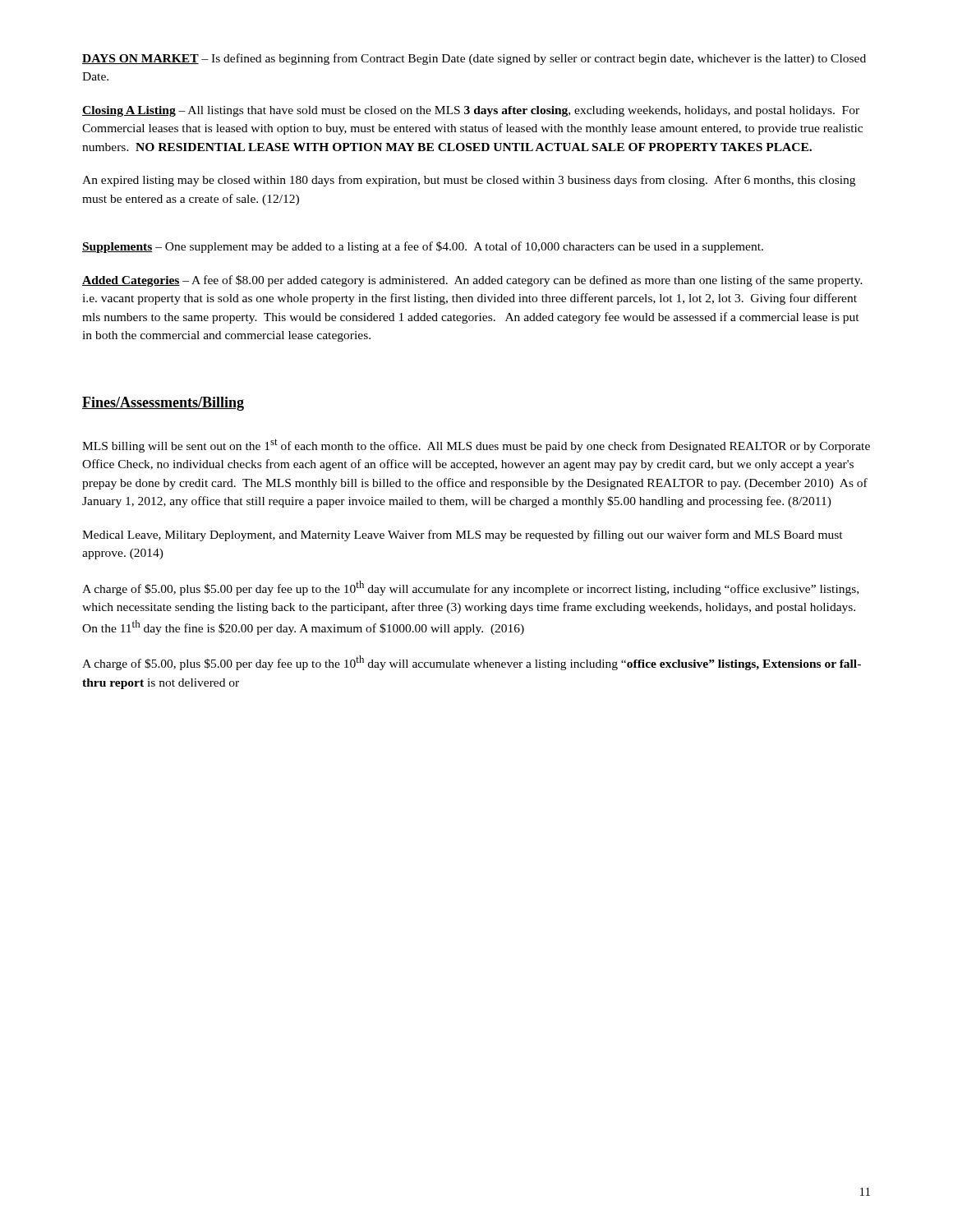Viewport: 953px width, 1232px height.
Task: Locate the block of text that opens with "Supplements – One"
Action: [x=476, y=247]
